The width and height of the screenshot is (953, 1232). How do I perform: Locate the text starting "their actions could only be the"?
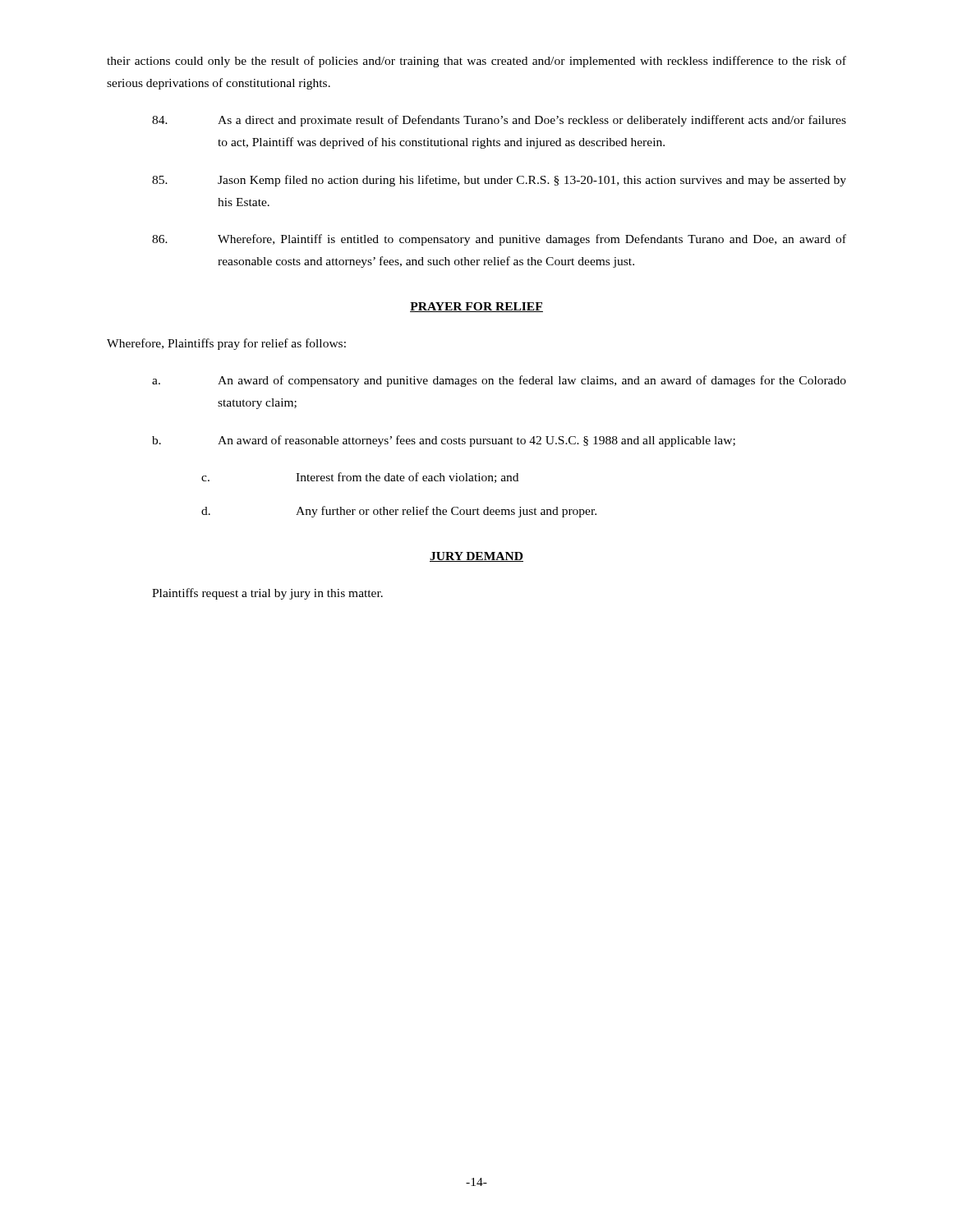pos(476,72)
